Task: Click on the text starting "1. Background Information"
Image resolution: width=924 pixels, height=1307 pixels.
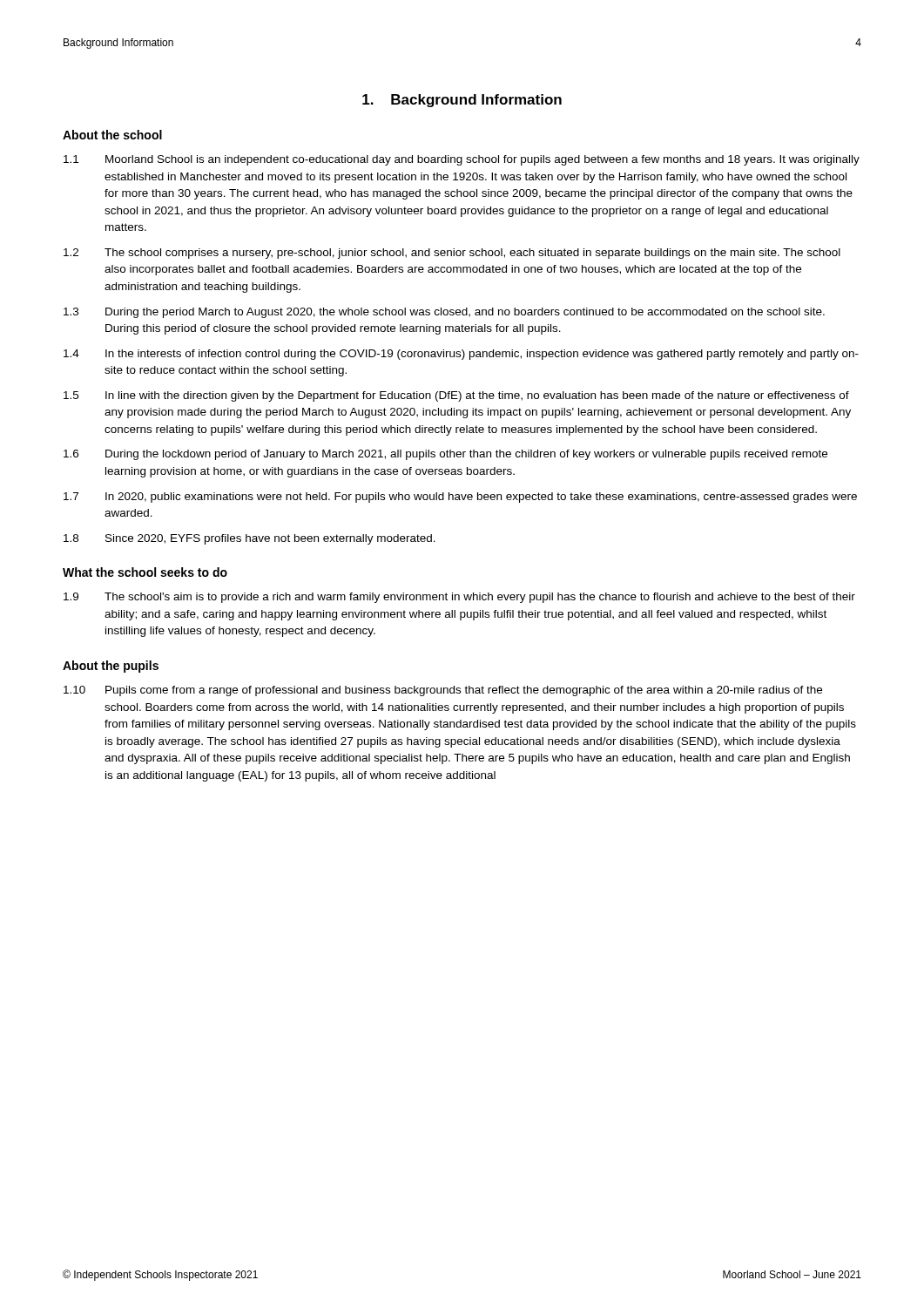Action: (x=462, y=100)
